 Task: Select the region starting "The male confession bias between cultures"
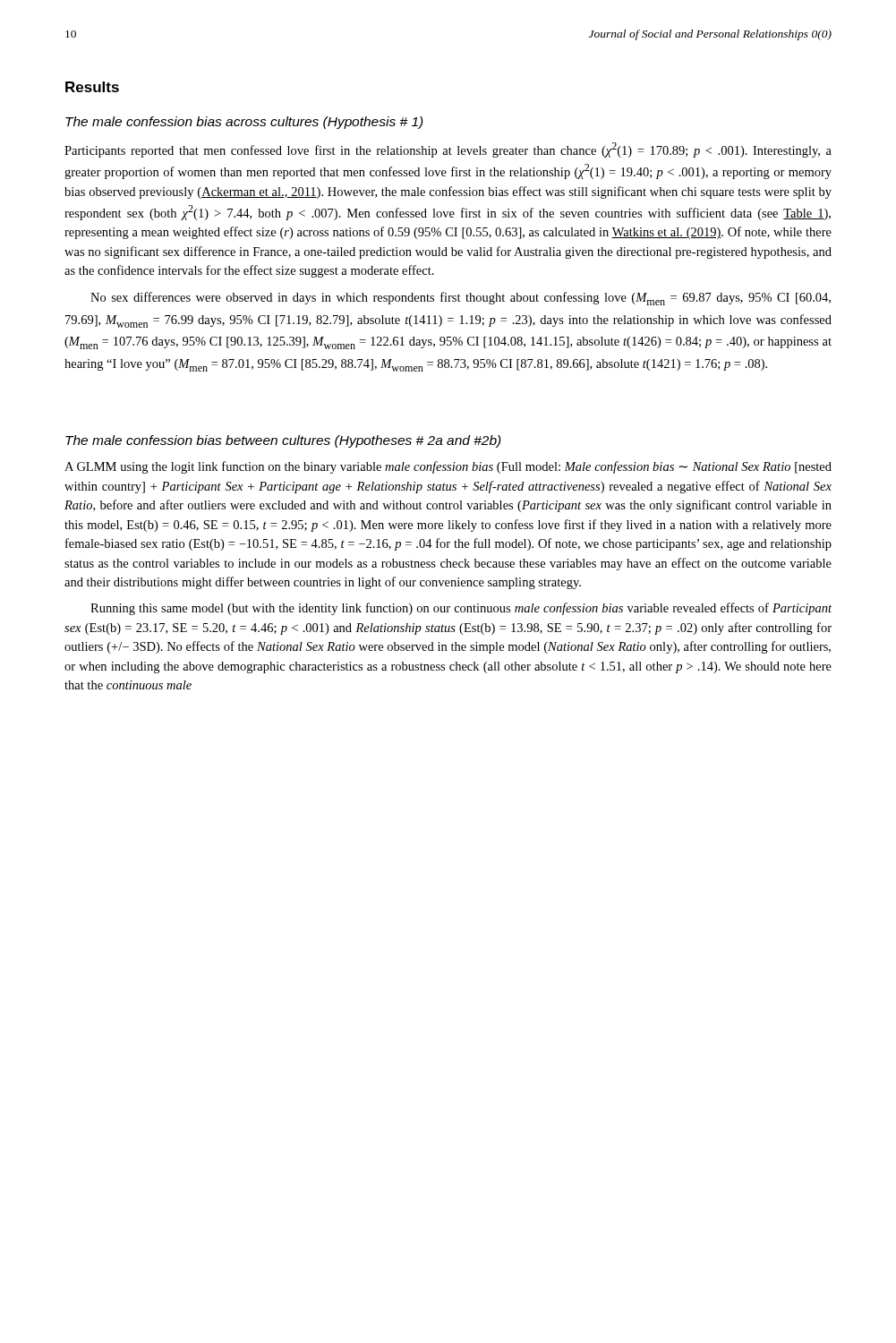[x=283, y=440]
